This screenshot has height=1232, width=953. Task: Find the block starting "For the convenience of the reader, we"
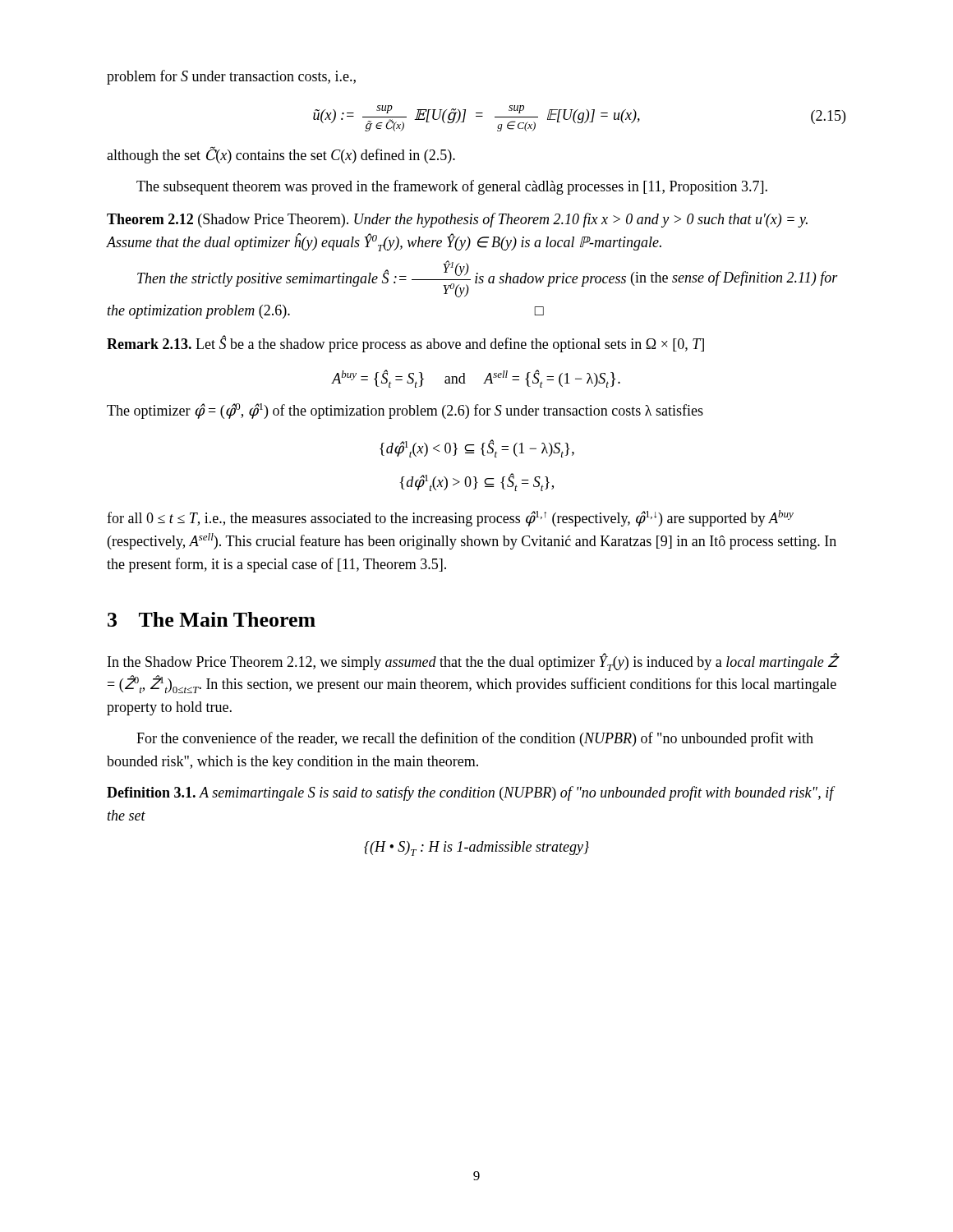[460, 750]
